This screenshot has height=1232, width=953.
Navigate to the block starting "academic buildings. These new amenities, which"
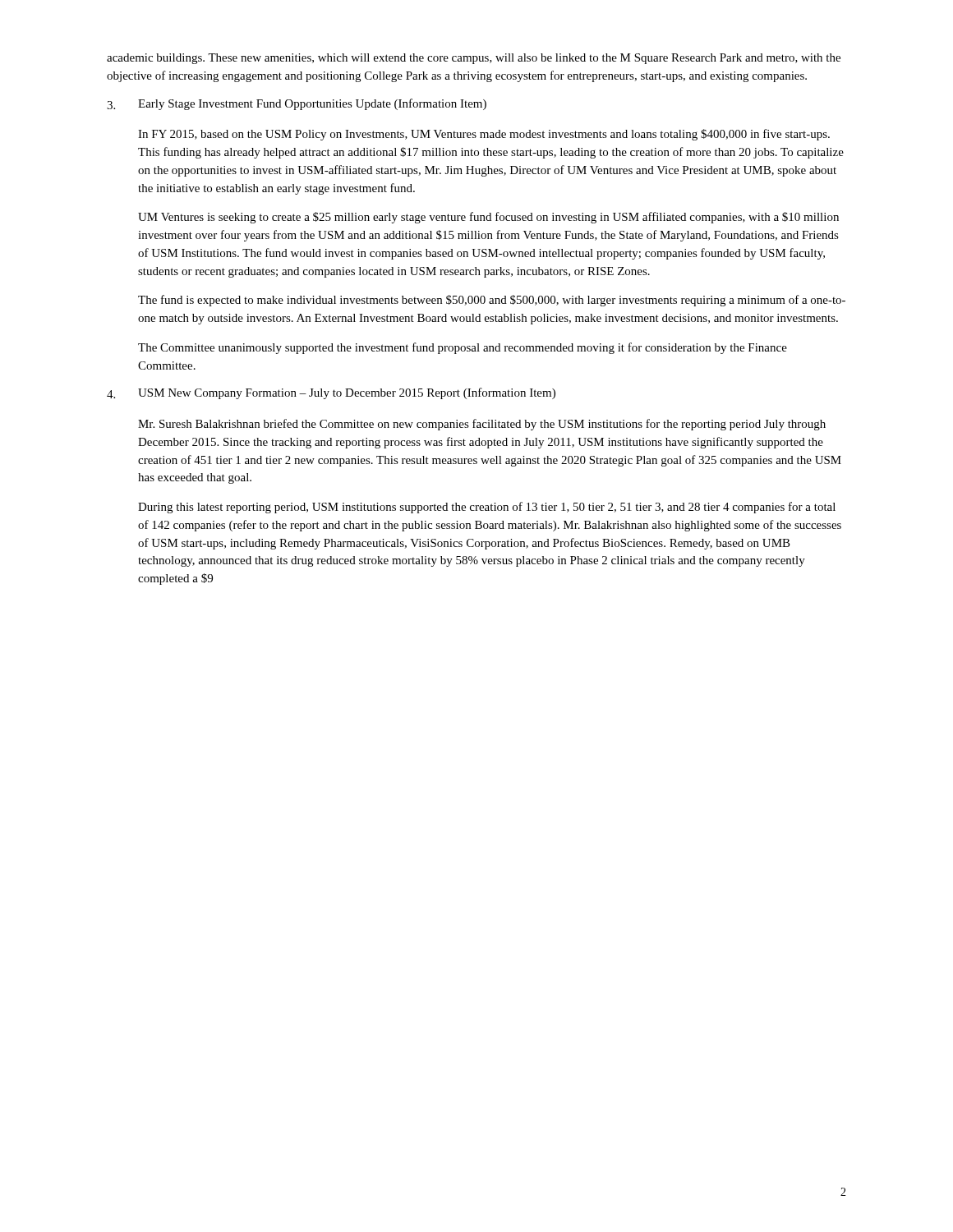(474, 66)
